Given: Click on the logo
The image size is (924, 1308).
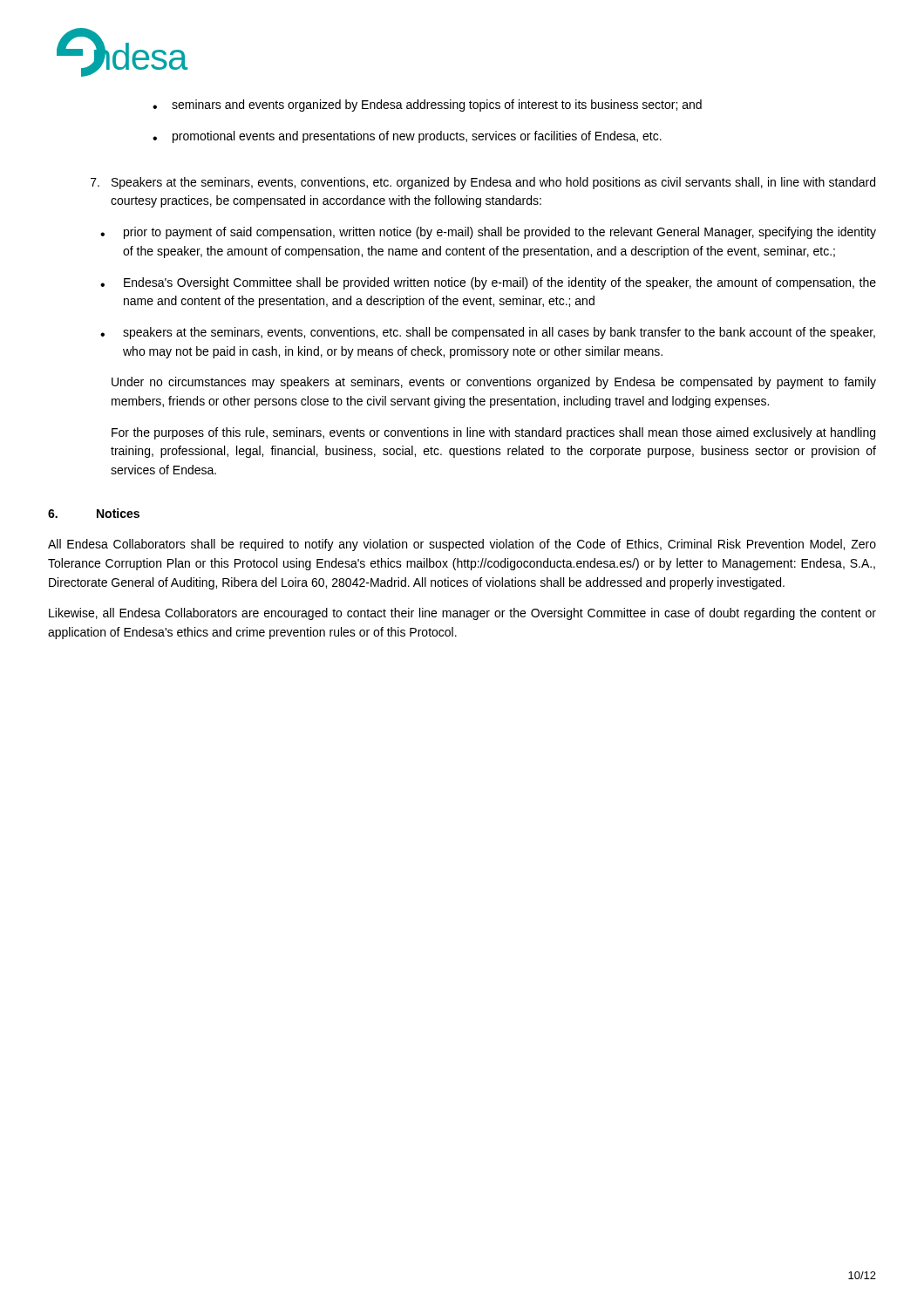Looking at the screenshot, I should tap(135, 54).
